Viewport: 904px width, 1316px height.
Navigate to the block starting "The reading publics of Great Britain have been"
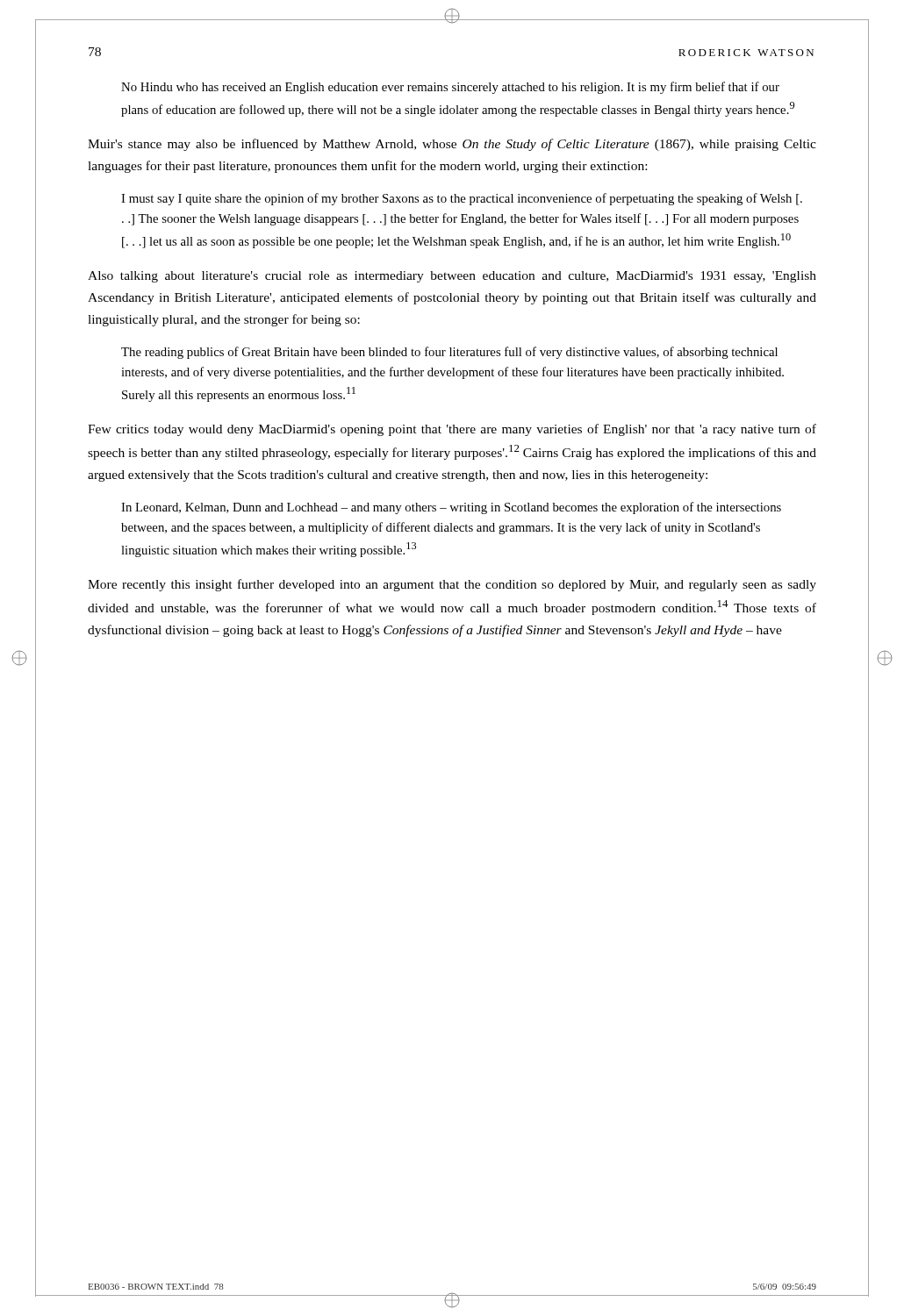tap(453, 373)
